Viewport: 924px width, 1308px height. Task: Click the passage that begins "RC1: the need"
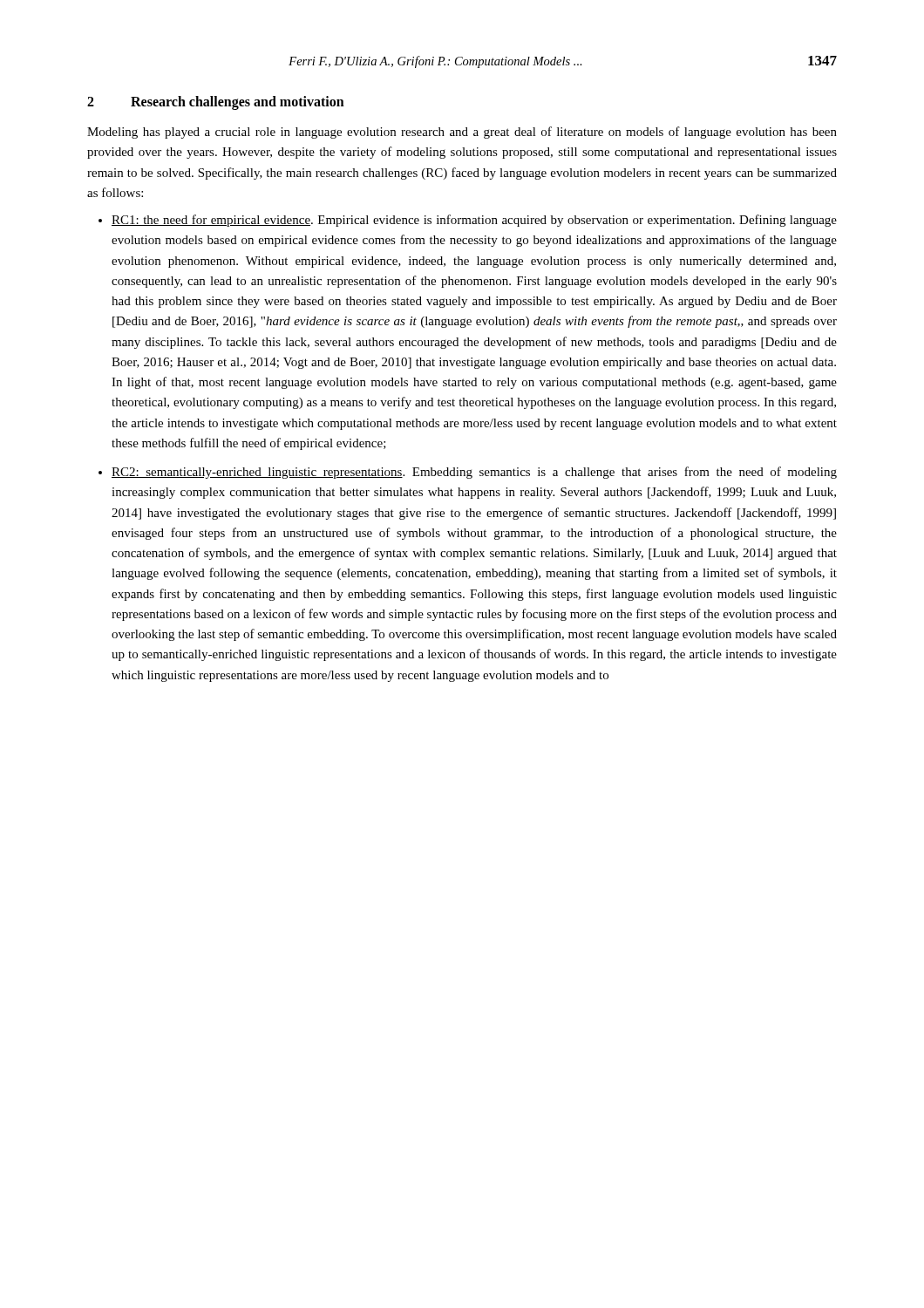click(474, 331)
